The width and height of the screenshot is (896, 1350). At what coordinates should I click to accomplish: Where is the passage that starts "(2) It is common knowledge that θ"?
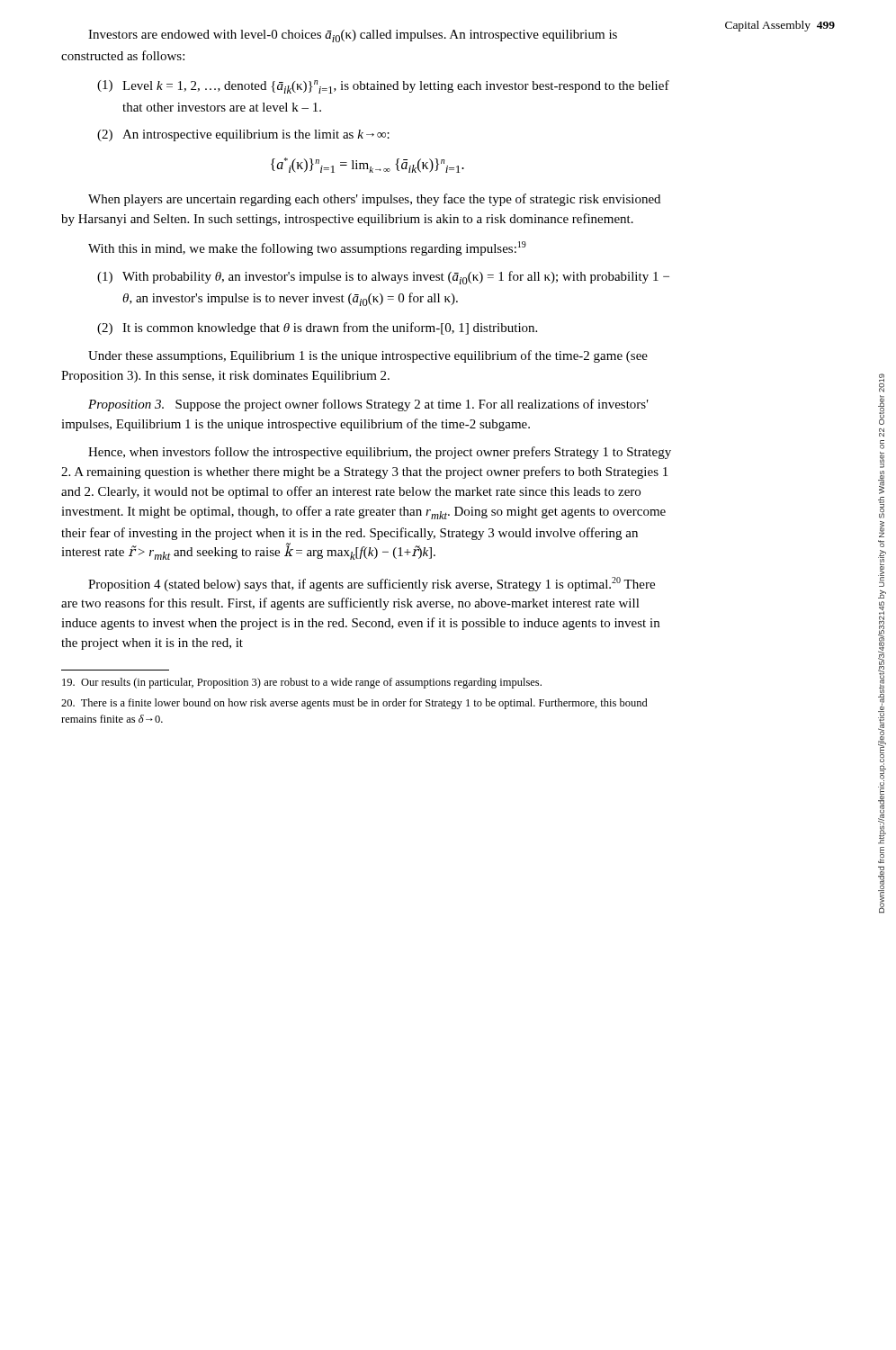tap(318, 328)
